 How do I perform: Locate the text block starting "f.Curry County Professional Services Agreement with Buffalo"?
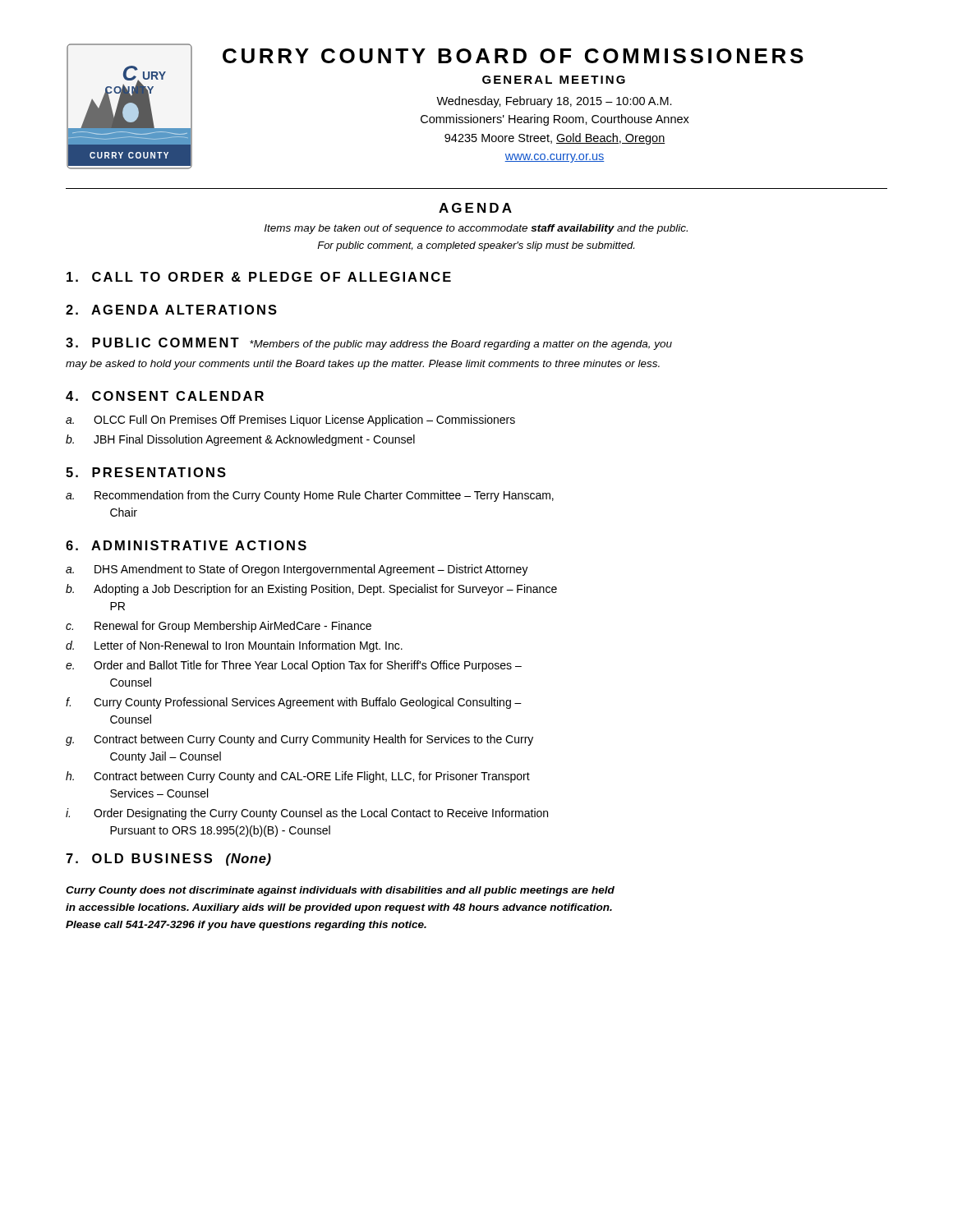coord(293,710)
